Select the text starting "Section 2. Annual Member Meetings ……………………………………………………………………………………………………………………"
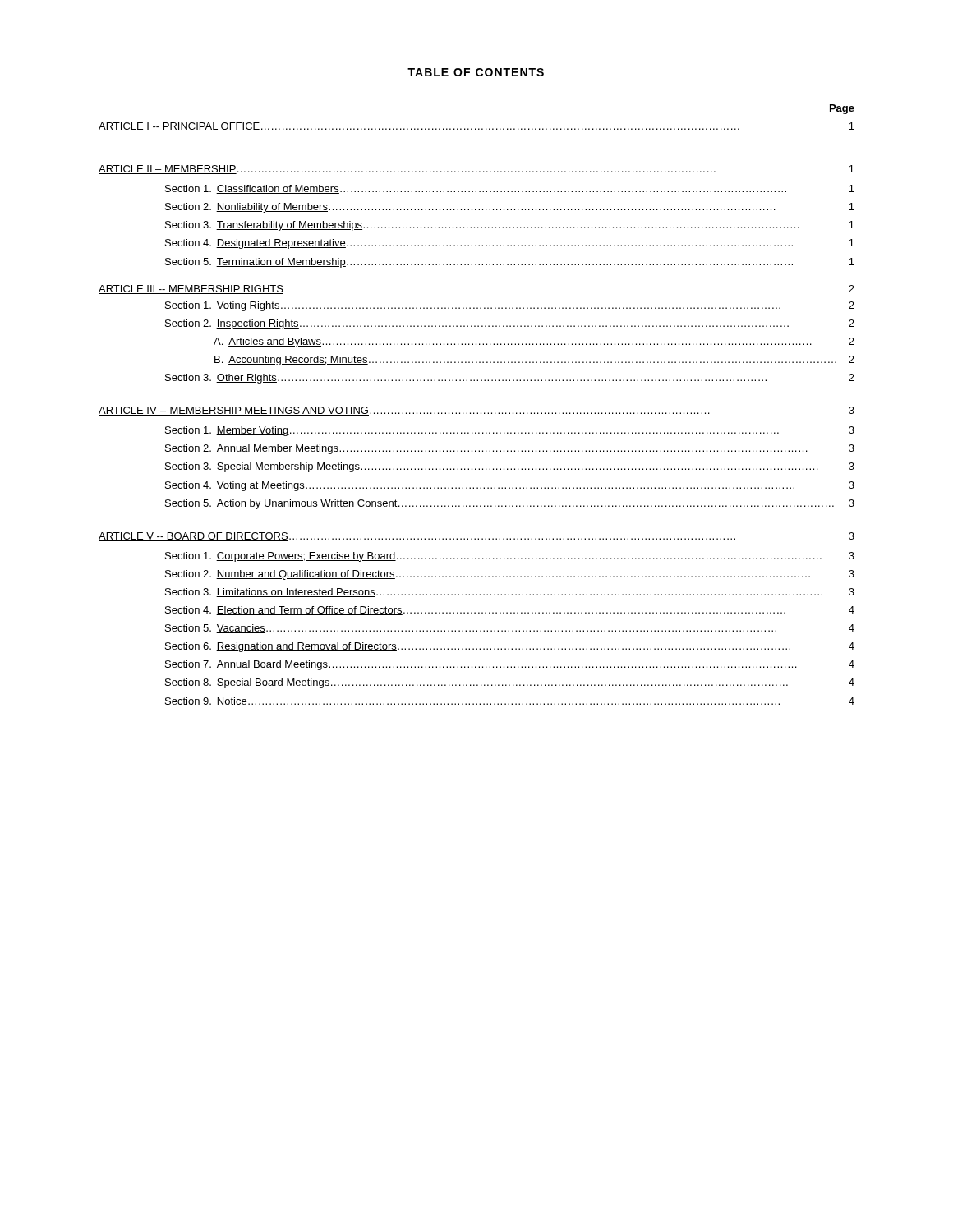 pos(509,449)
